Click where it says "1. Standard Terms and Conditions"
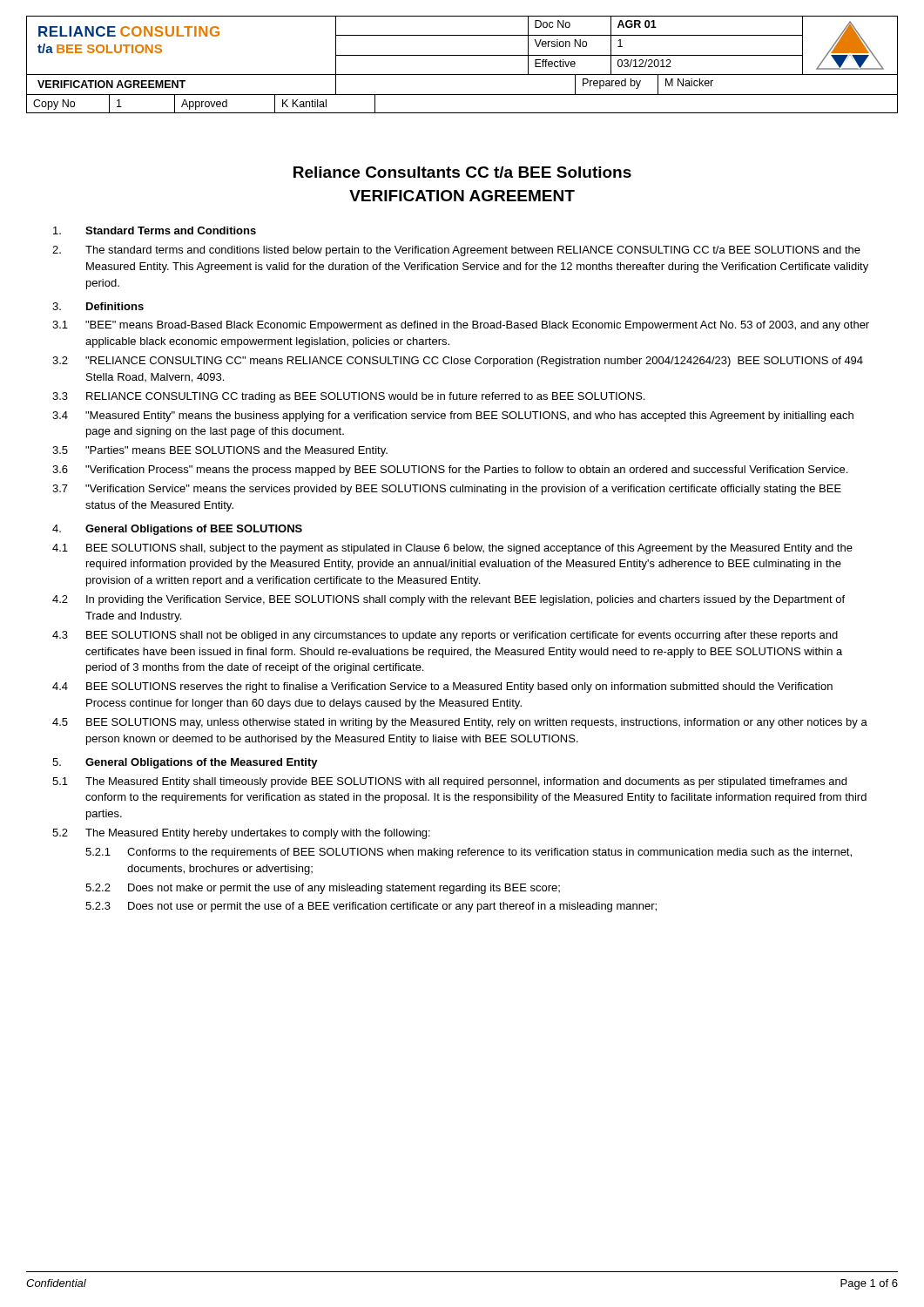The image size is (924, 1307). coord(155,230)
